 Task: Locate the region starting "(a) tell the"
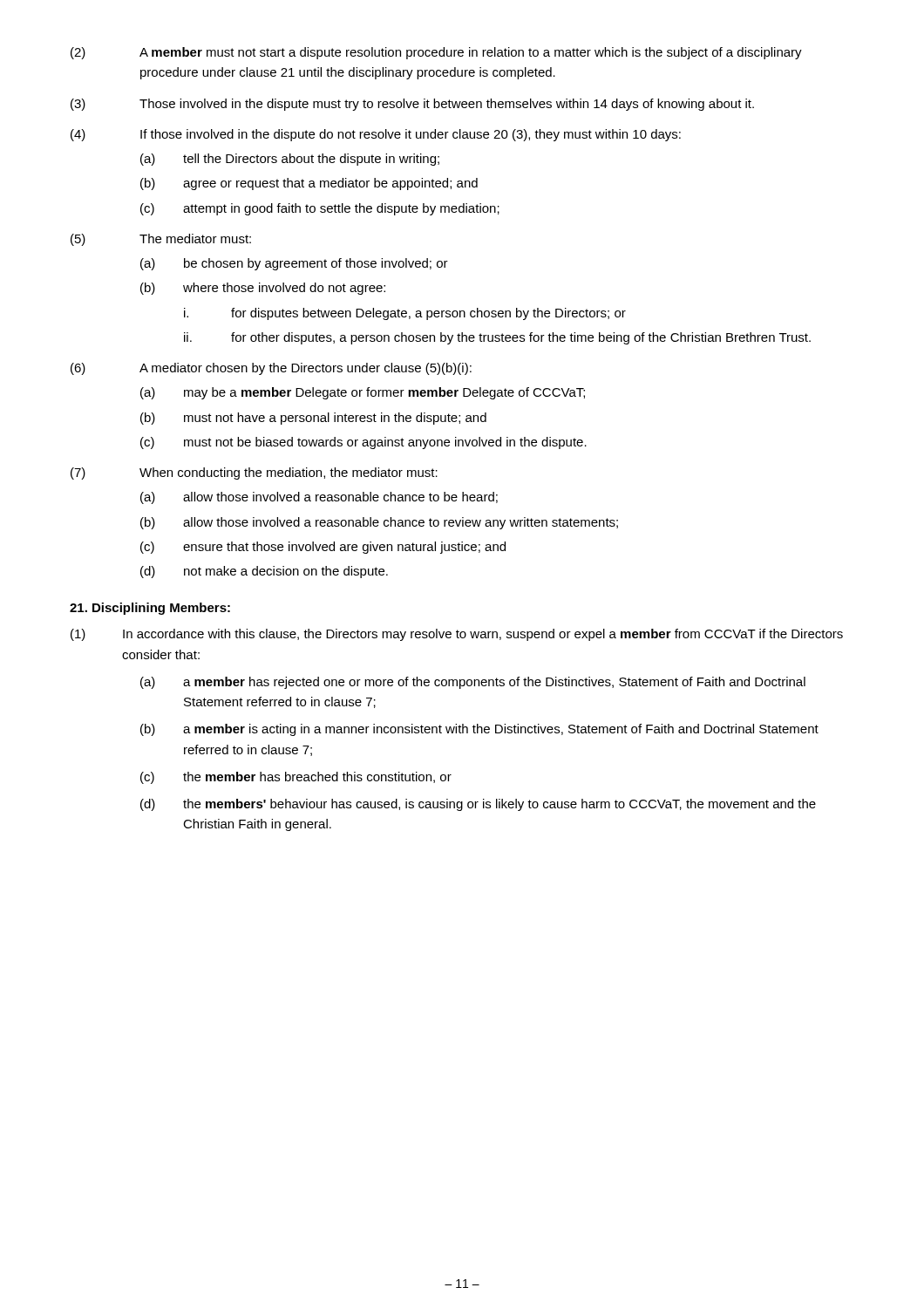pyautogui.click(x=290, y=160)
